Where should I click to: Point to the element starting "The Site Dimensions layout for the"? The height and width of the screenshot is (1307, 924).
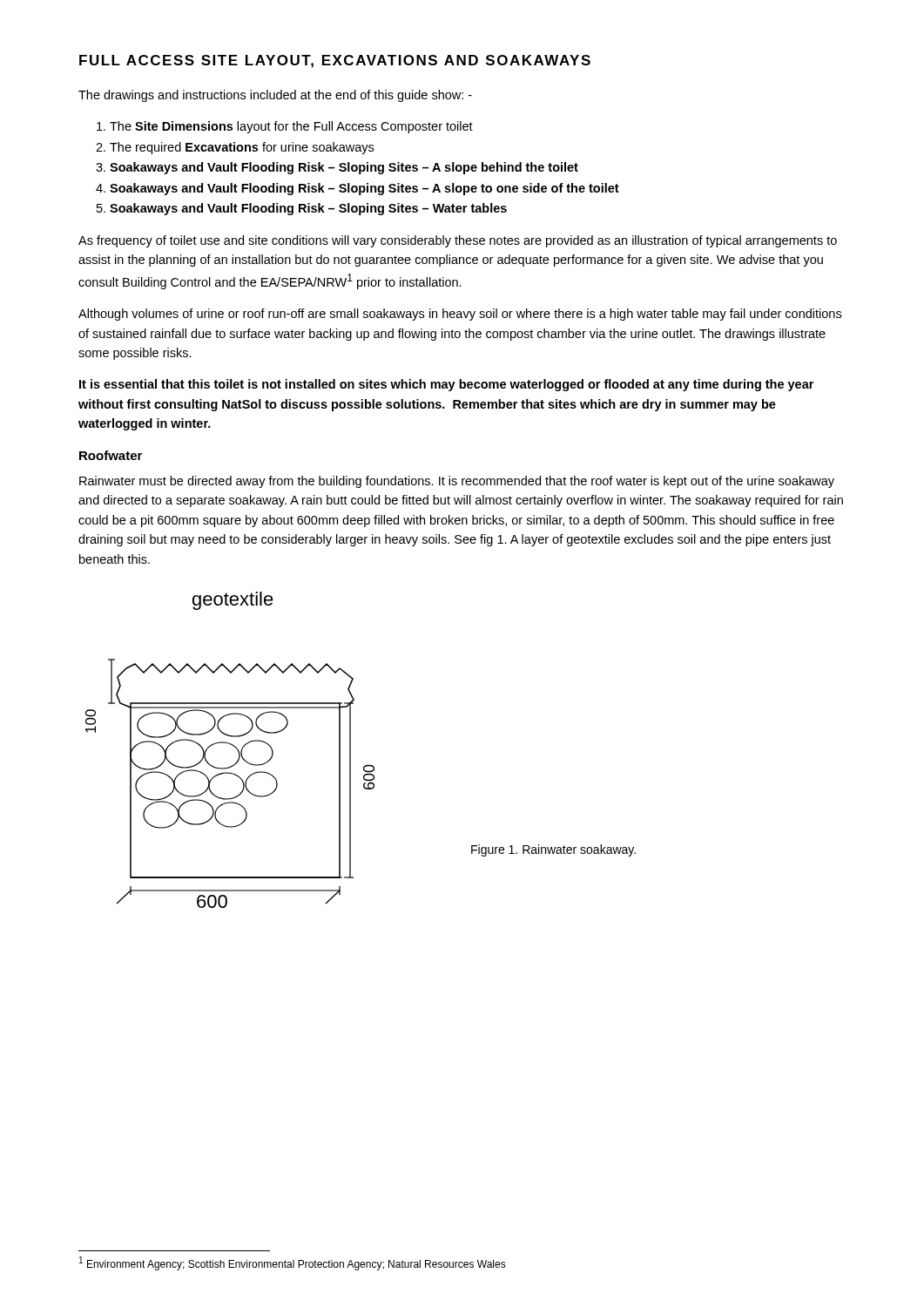pyautogui.click(x=291, y=127)
